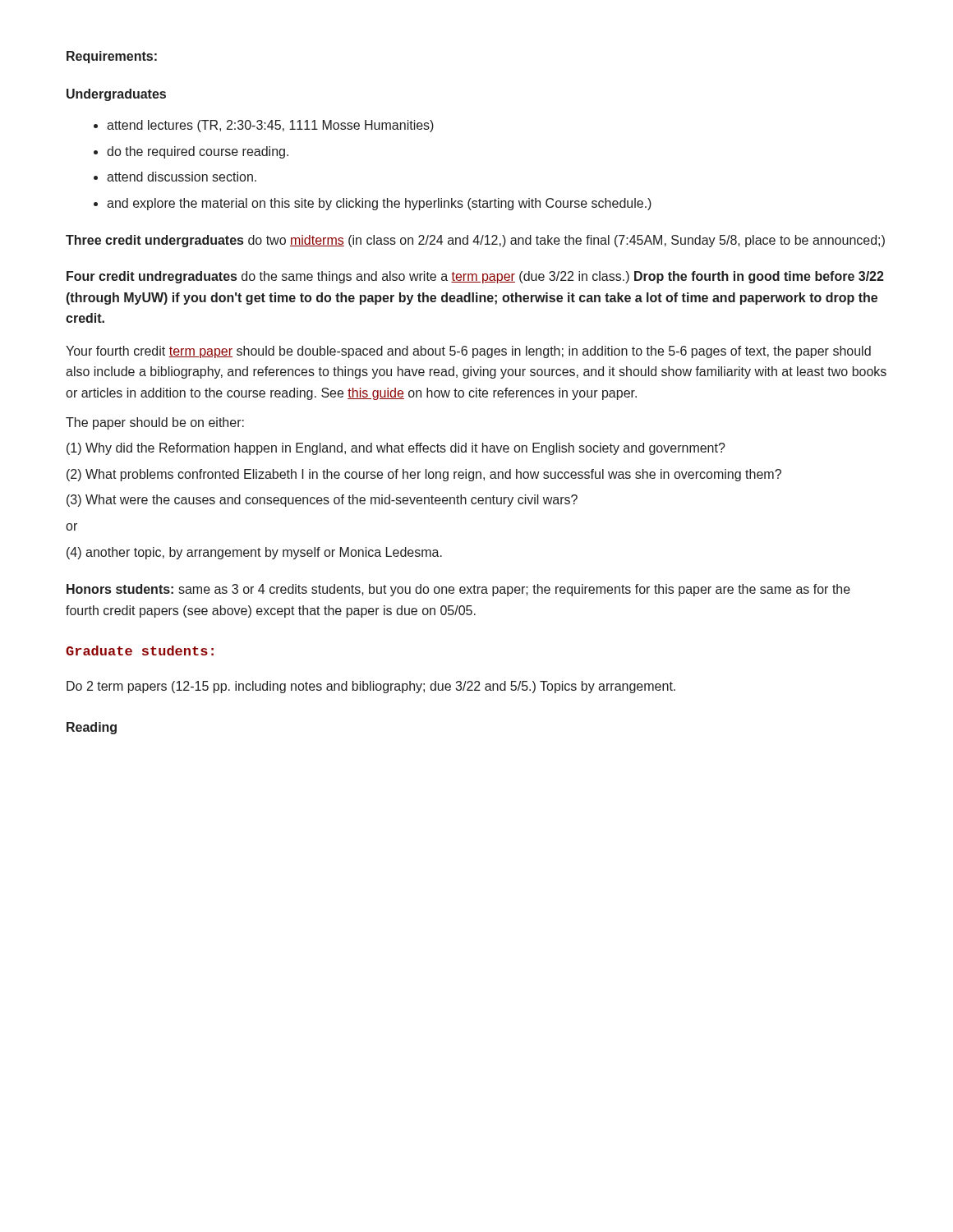The height and width of the screenshot is (1232, 953).
Task: Locate the block of text that opens with "(4) another topic, by"
Action: click(254, 552)
